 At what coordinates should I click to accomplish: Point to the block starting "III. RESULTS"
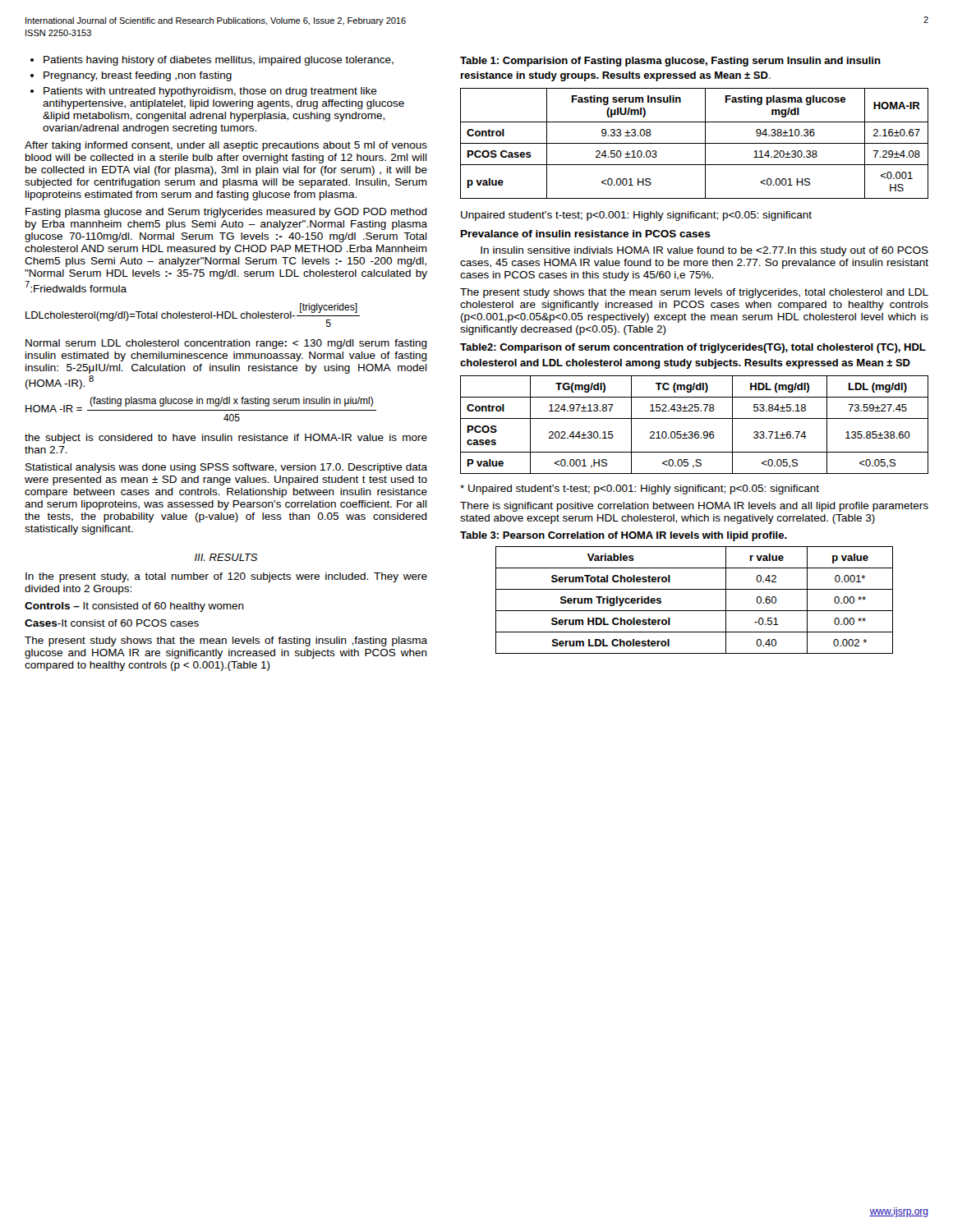click(x=226, y=557)
